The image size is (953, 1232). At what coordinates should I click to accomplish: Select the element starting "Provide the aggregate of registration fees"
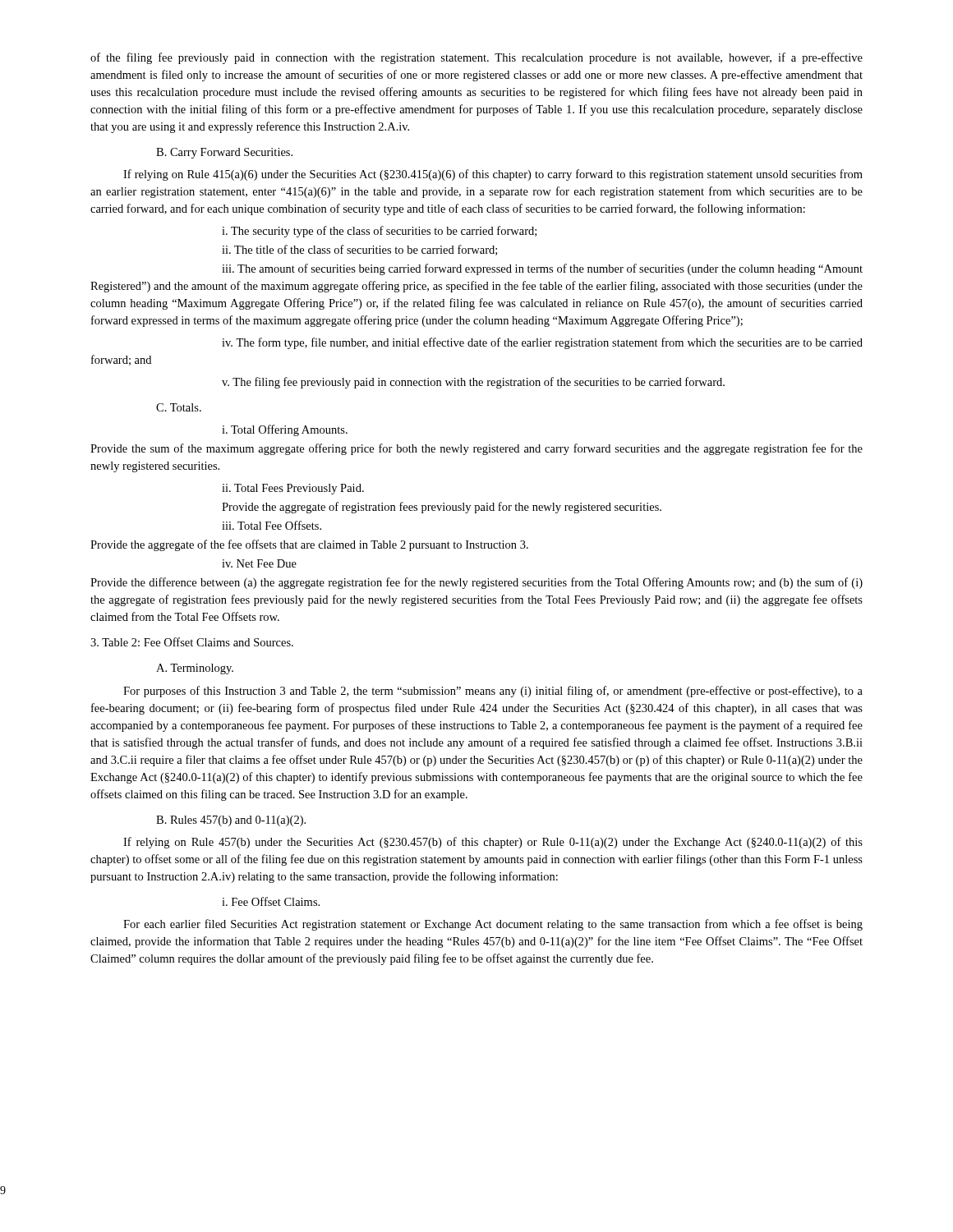pos(542,507)
